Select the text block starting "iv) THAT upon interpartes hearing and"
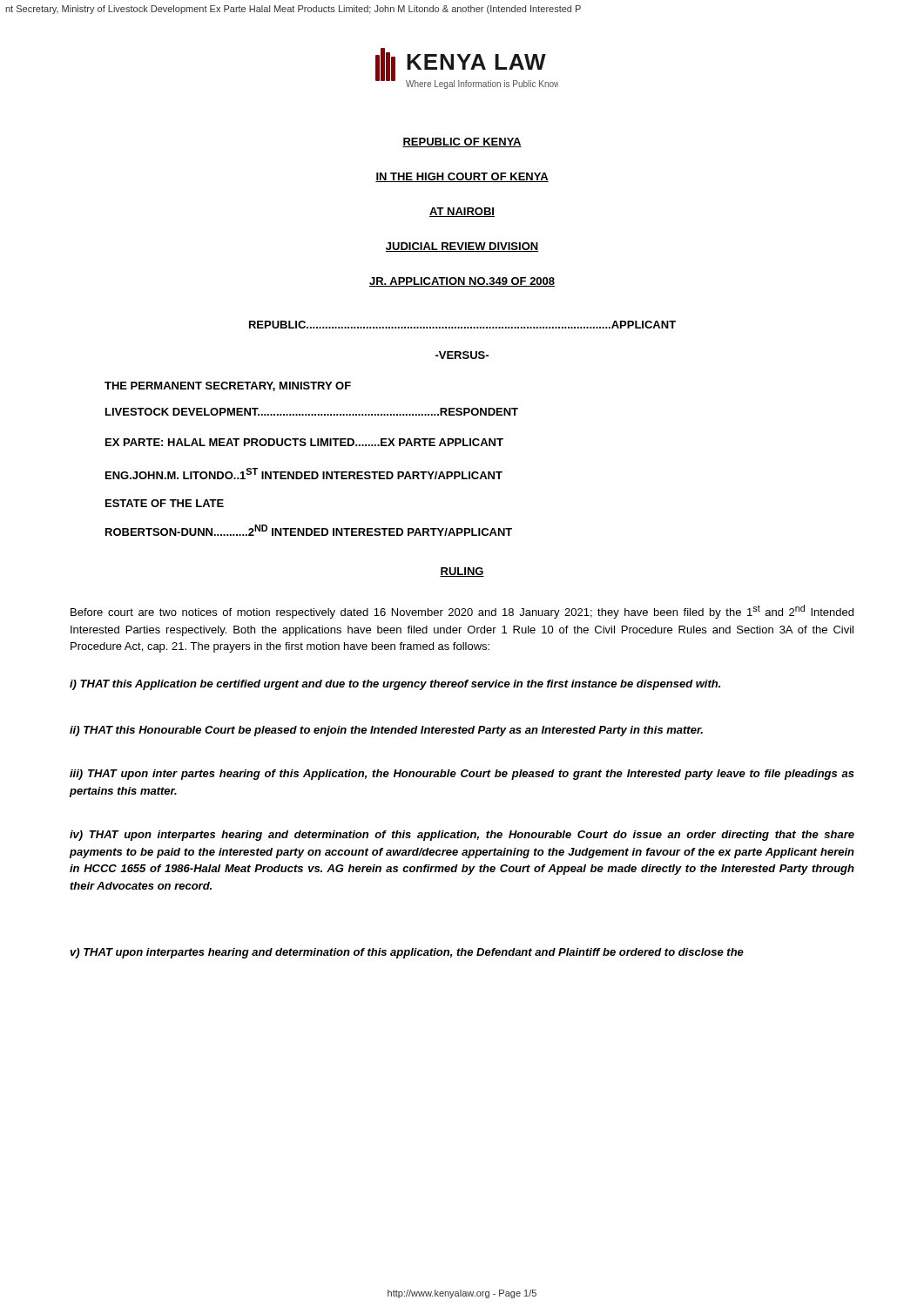The width and height of the screenshot is (924, 1307). click(x=462, y=860)
